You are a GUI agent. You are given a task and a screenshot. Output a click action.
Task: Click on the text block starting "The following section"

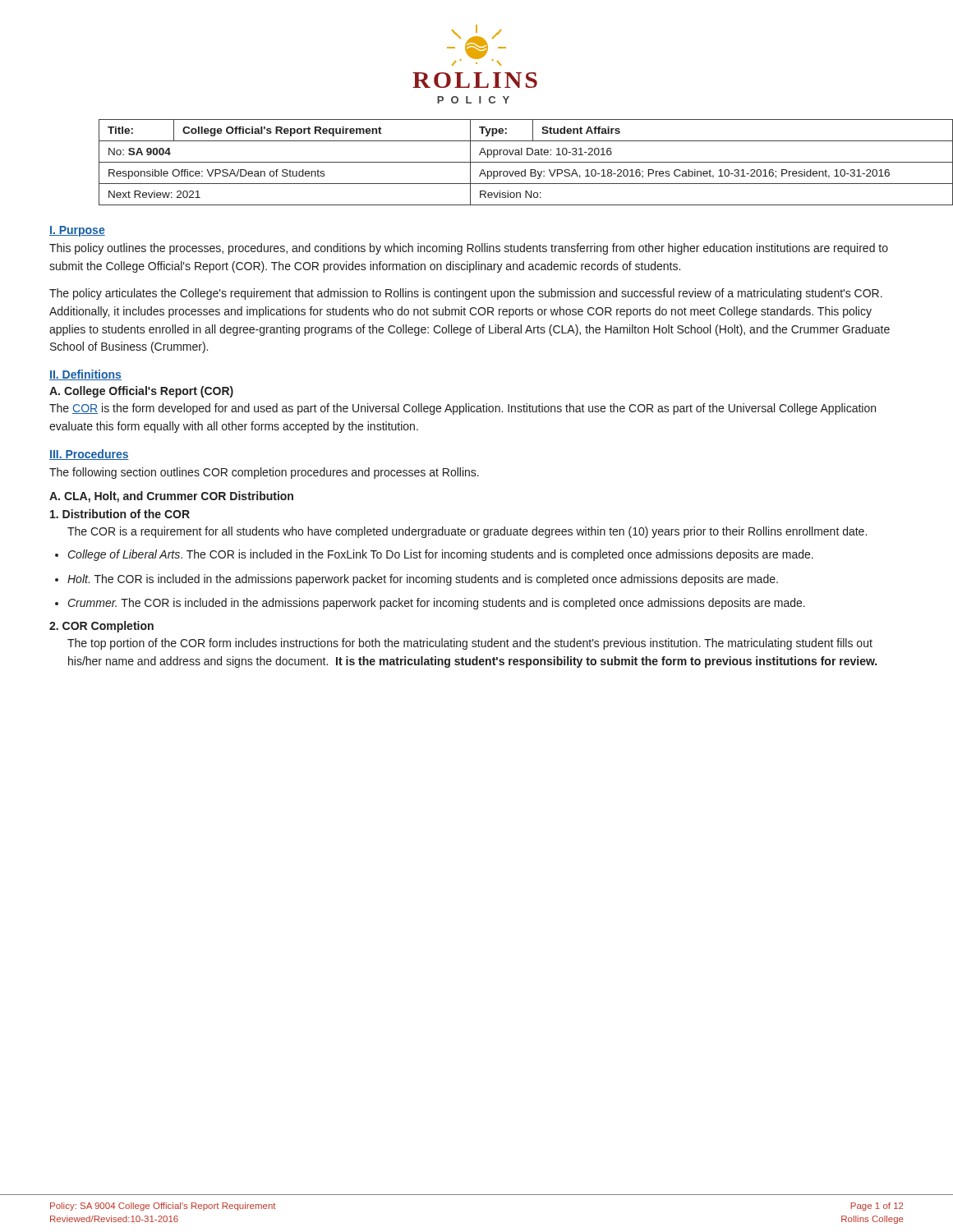coord(476,473)
